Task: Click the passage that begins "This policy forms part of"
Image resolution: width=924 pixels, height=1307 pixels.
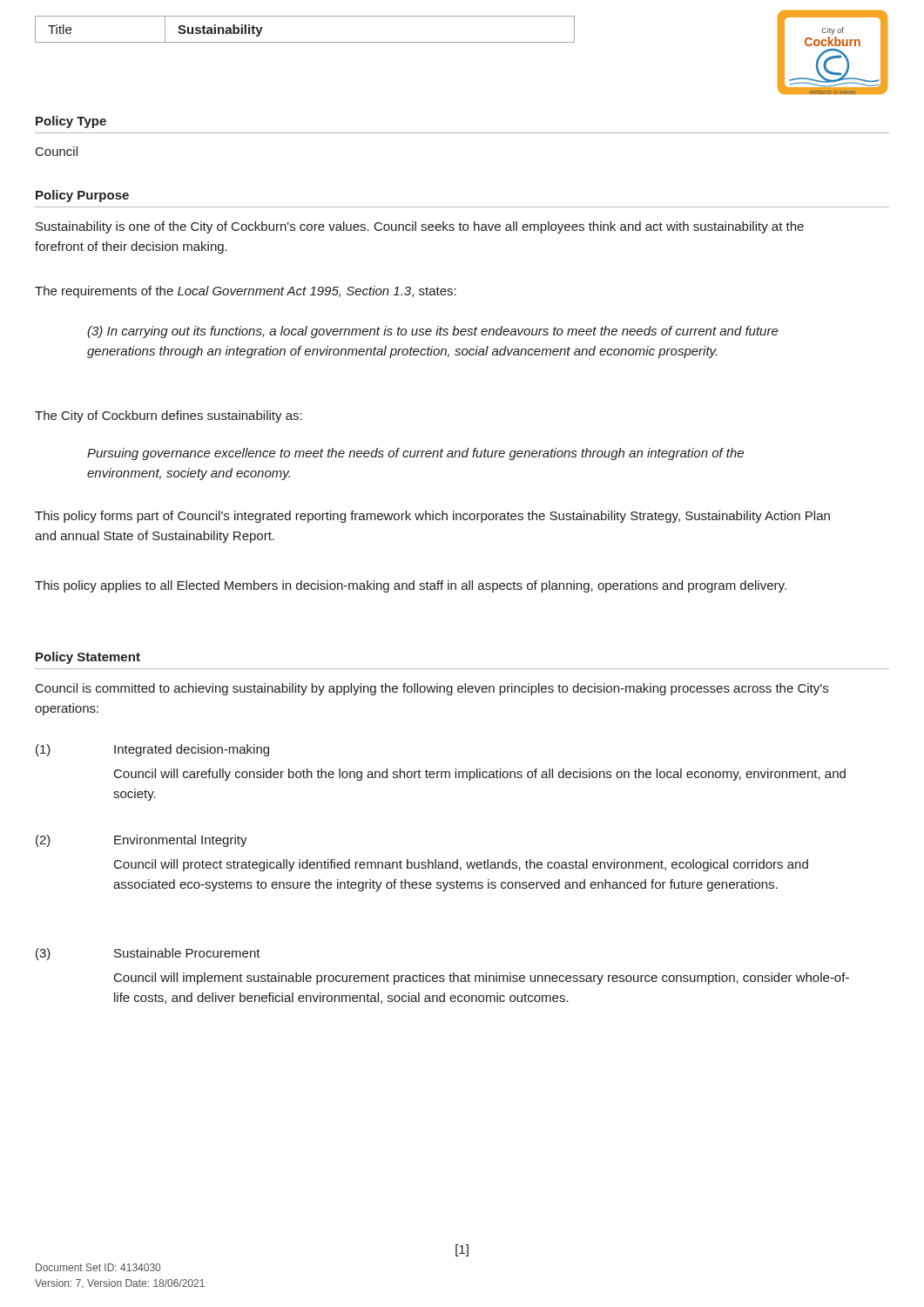Action: point(433,526)
